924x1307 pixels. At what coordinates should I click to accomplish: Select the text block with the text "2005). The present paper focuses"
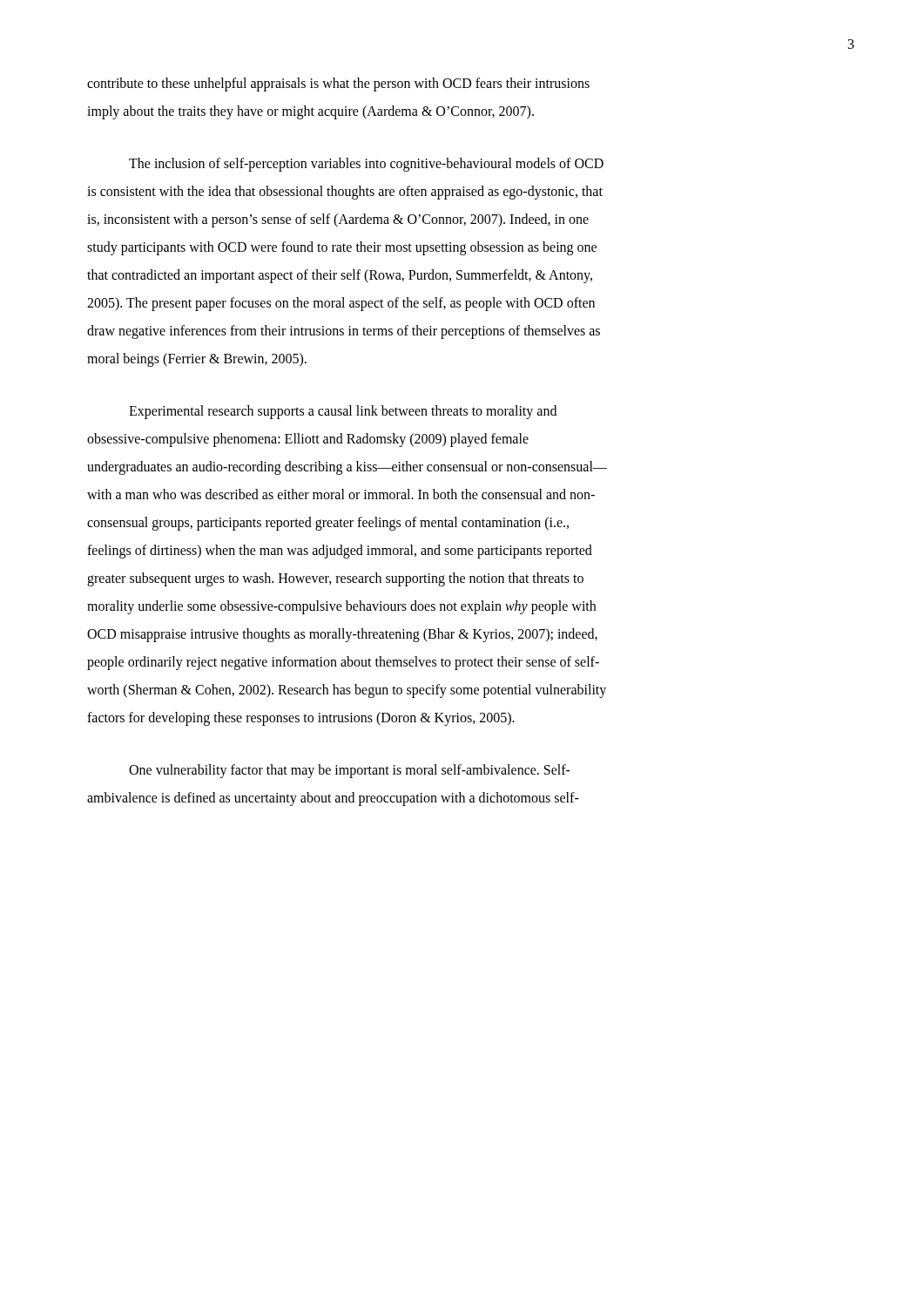(x=341, y=303)
